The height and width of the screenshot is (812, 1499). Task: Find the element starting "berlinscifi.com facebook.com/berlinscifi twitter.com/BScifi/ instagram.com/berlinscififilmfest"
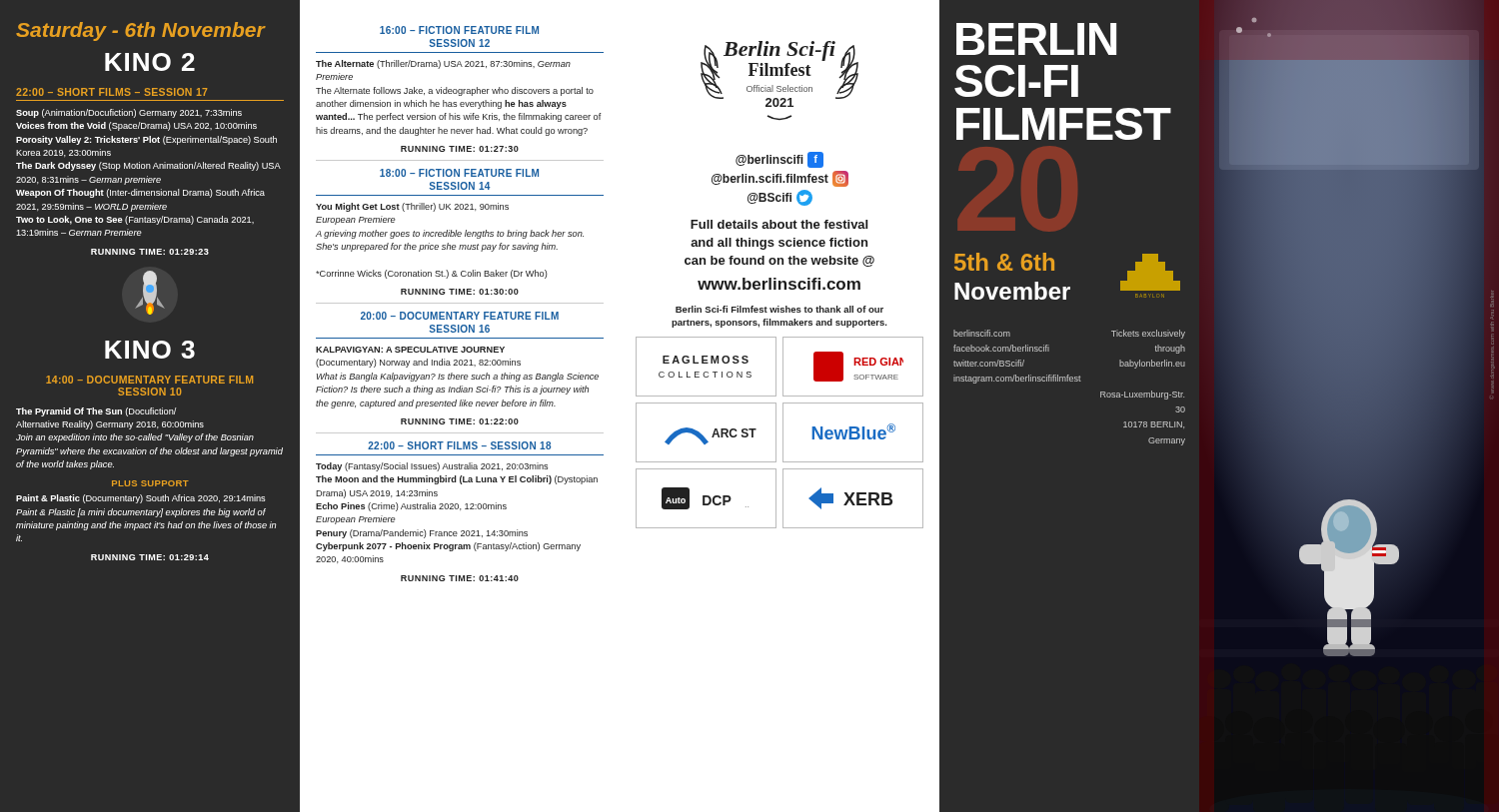tap(1017, 357)
